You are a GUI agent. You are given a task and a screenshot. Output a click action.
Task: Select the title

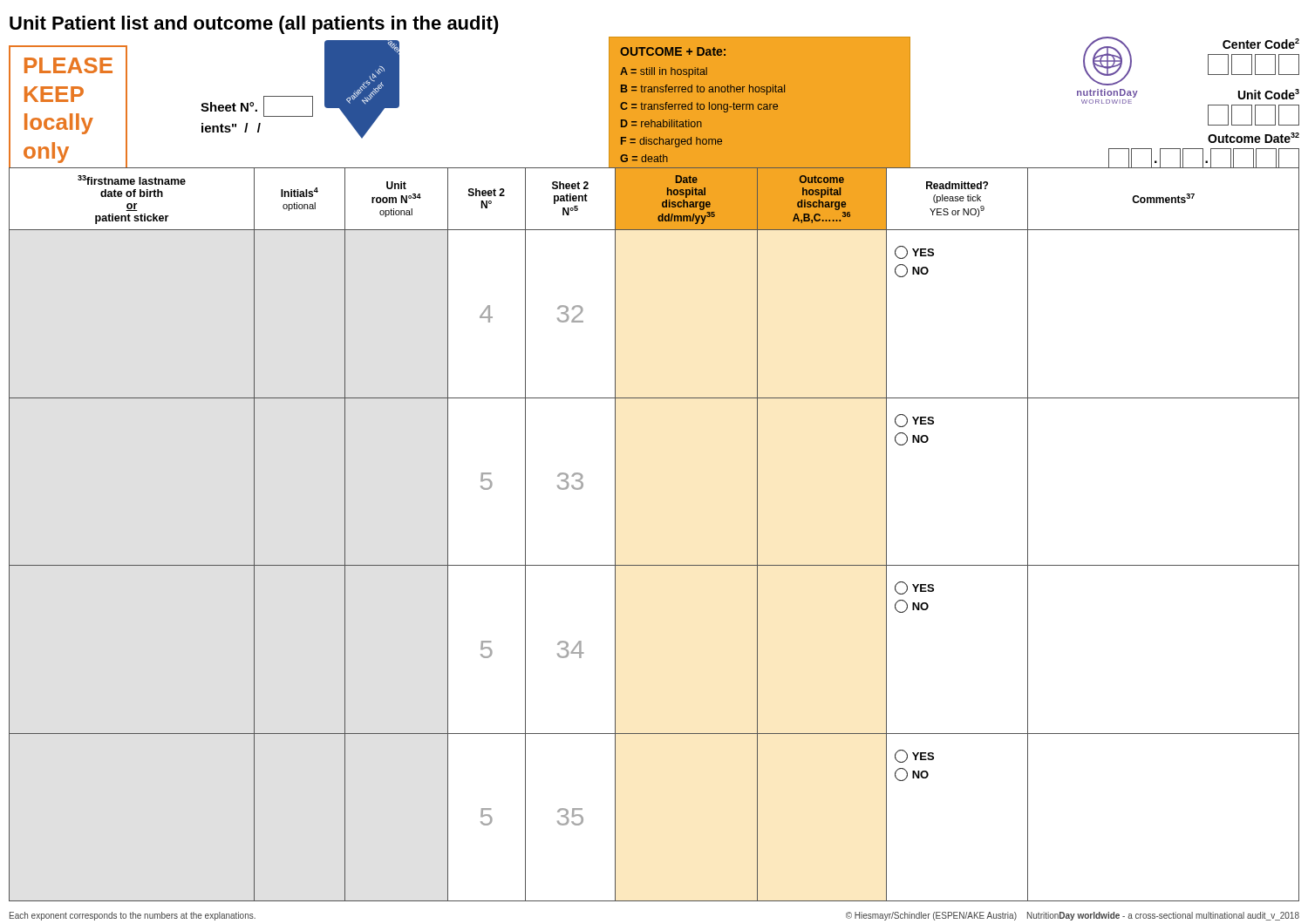[254, 23]
